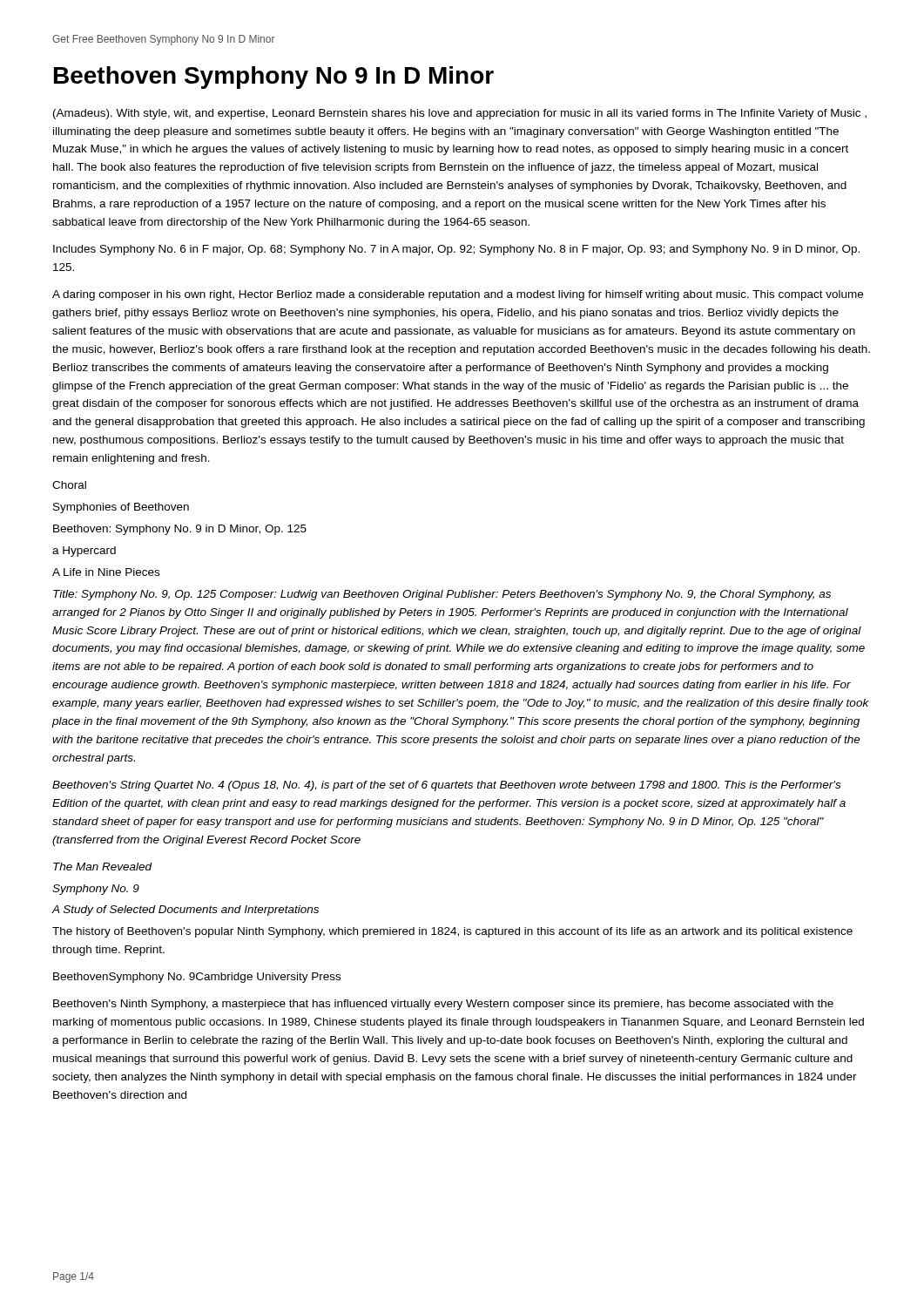Screen dimensions: 1307x924
Task: Locate the text "Symphonies of Beethoven"
Action: pyautogui.click(x=121, y=507)
